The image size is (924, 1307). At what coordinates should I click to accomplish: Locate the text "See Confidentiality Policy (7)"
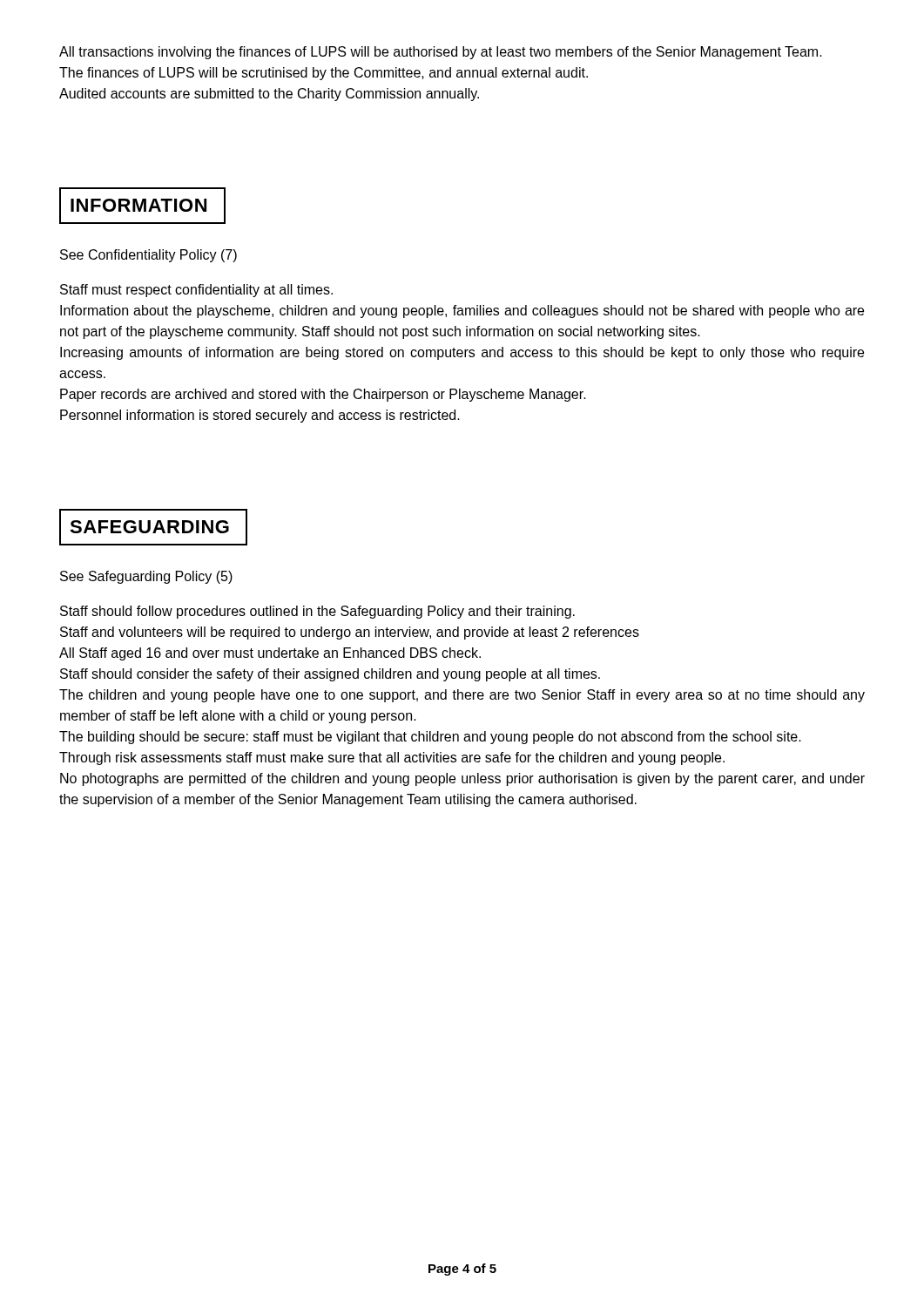pyautogui.click(x=148, y=256)
